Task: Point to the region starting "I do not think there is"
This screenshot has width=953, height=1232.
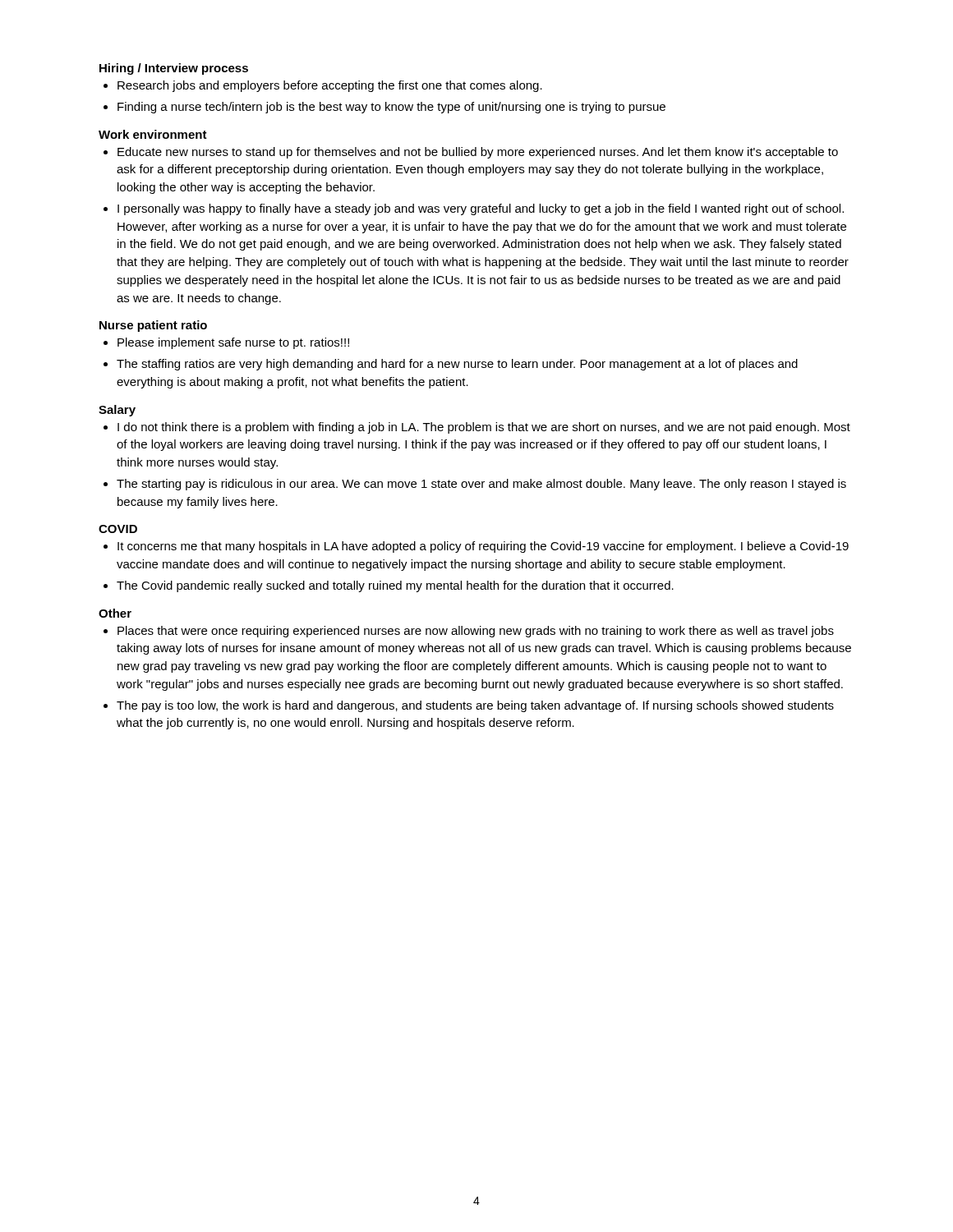Action: click(x=483, y=444)
